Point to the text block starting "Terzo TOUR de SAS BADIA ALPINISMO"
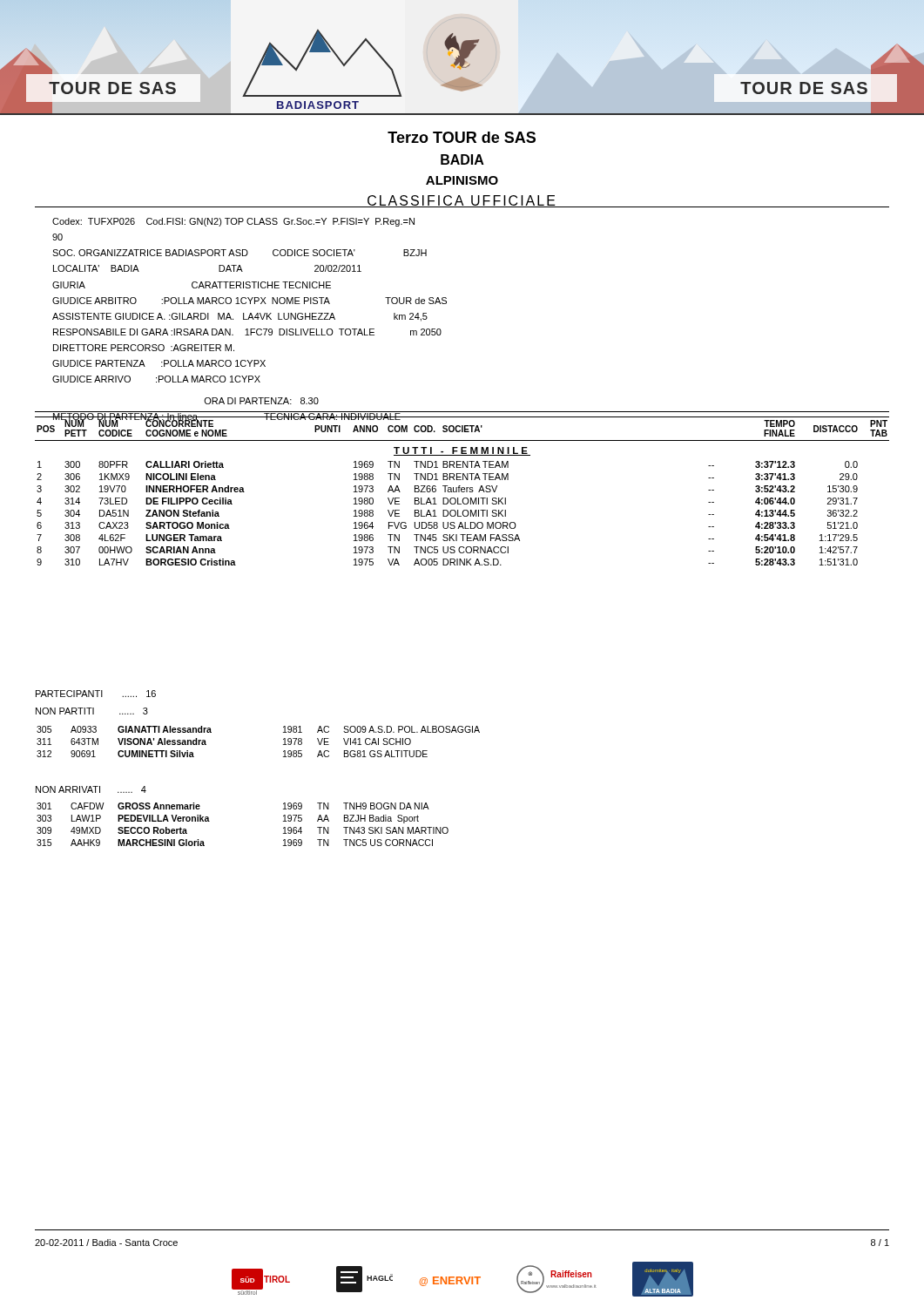The height and width of the screenshot is (1307, 924). pyautogui.click(x=462, y=169)
